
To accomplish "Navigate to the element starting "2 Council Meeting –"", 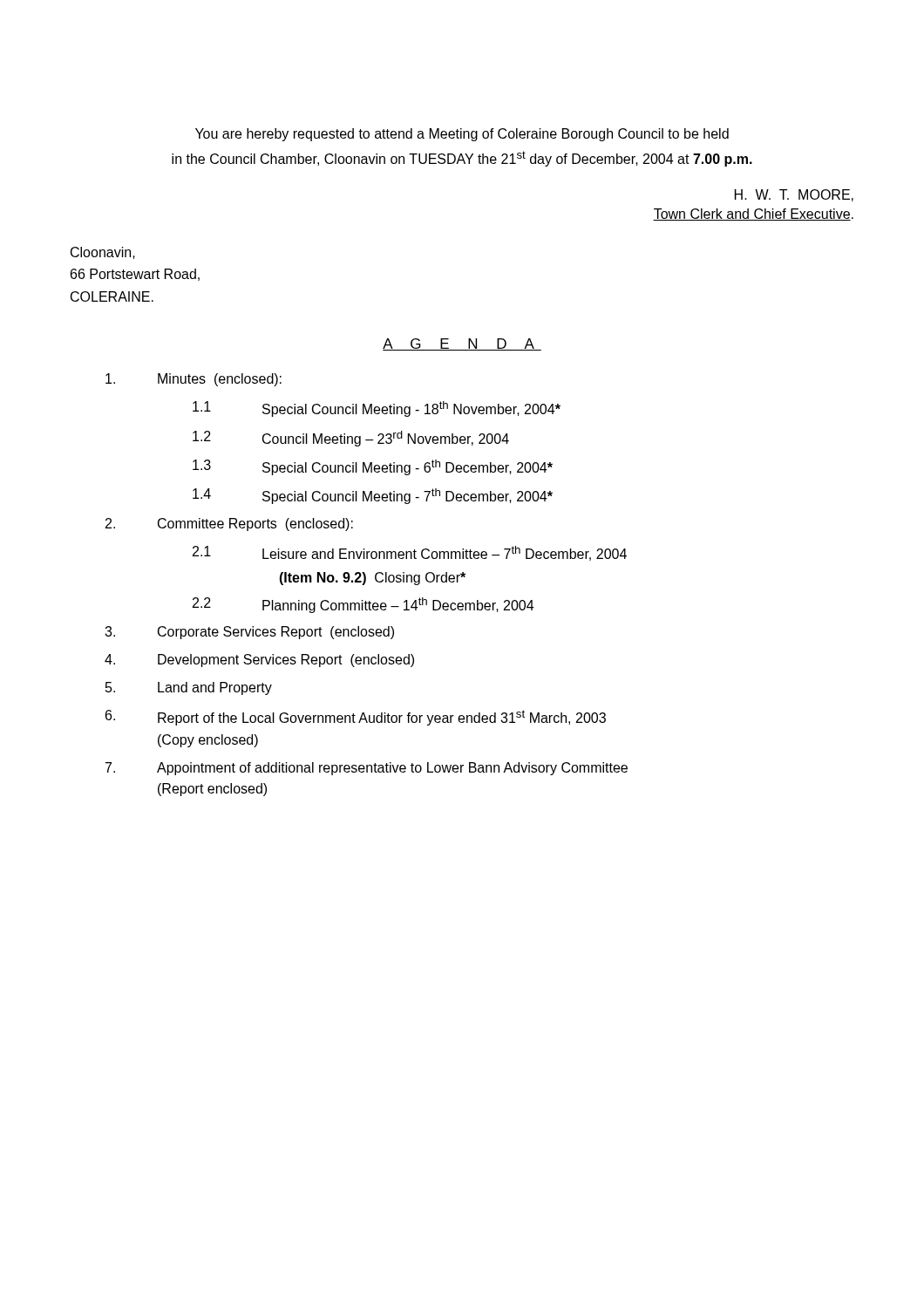I will (350, 438).
